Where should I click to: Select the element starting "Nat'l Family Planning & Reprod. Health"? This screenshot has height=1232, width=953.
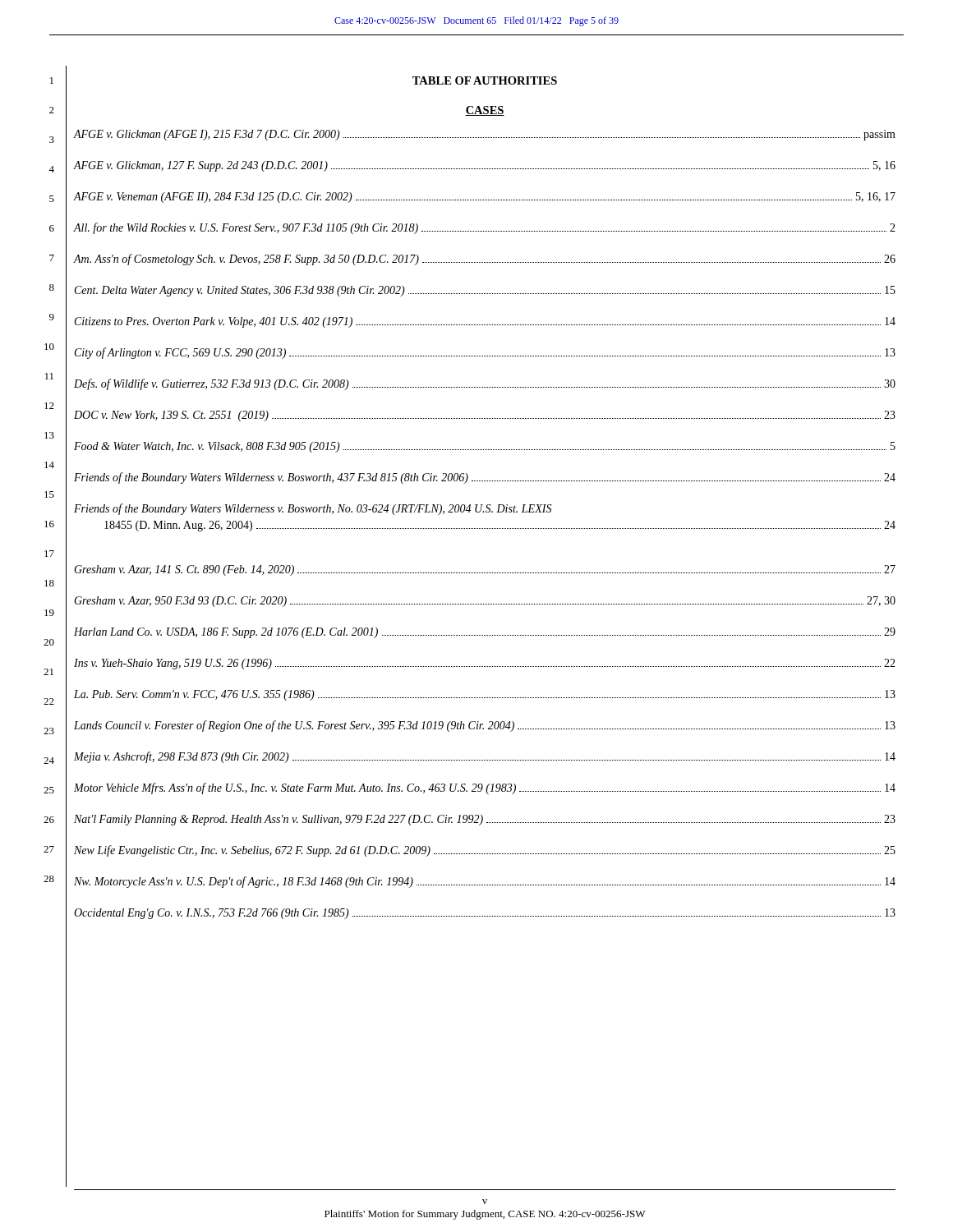point(485,820)
